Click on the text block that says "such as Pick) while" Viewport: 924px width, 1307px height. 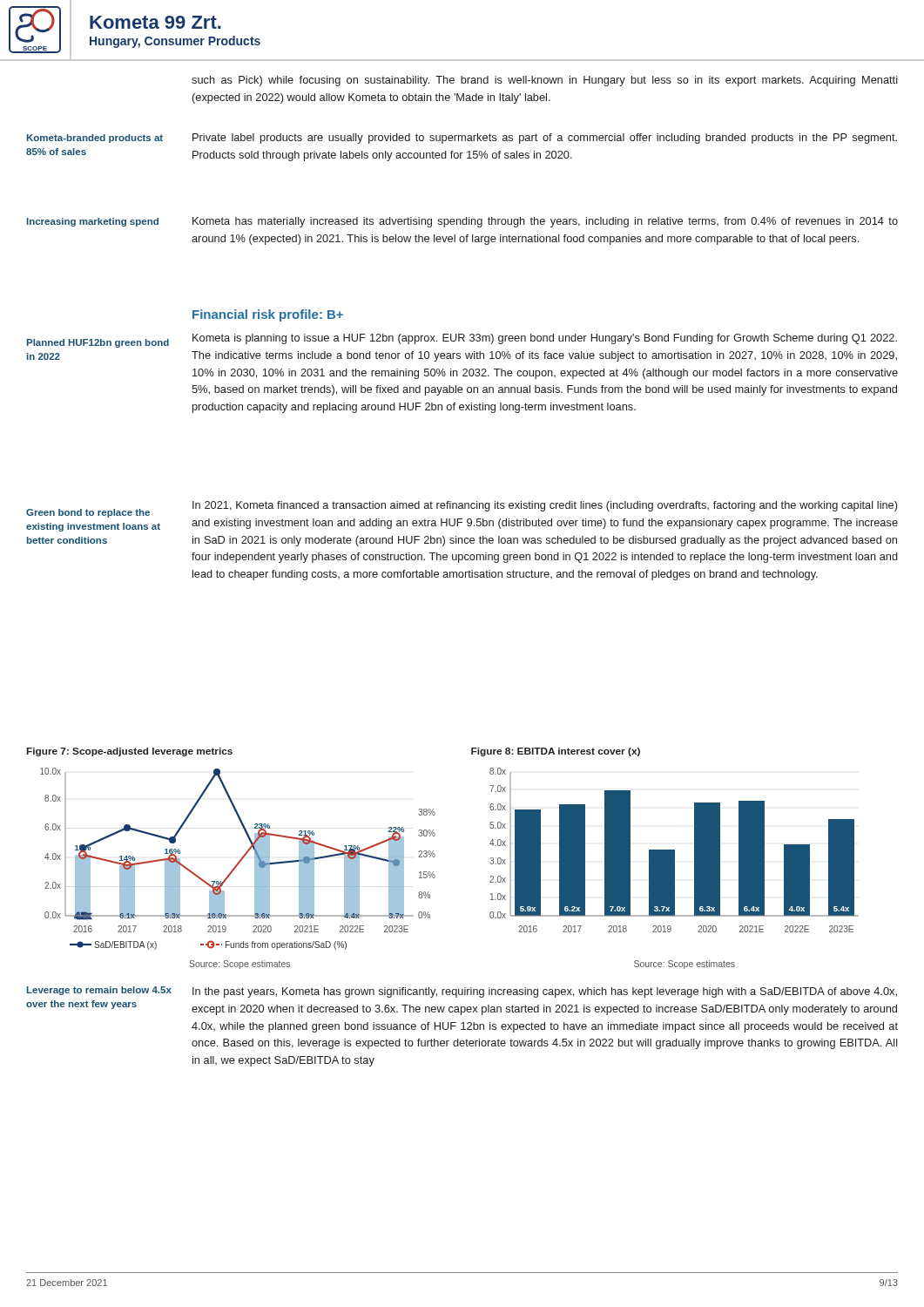click(545, 88)
